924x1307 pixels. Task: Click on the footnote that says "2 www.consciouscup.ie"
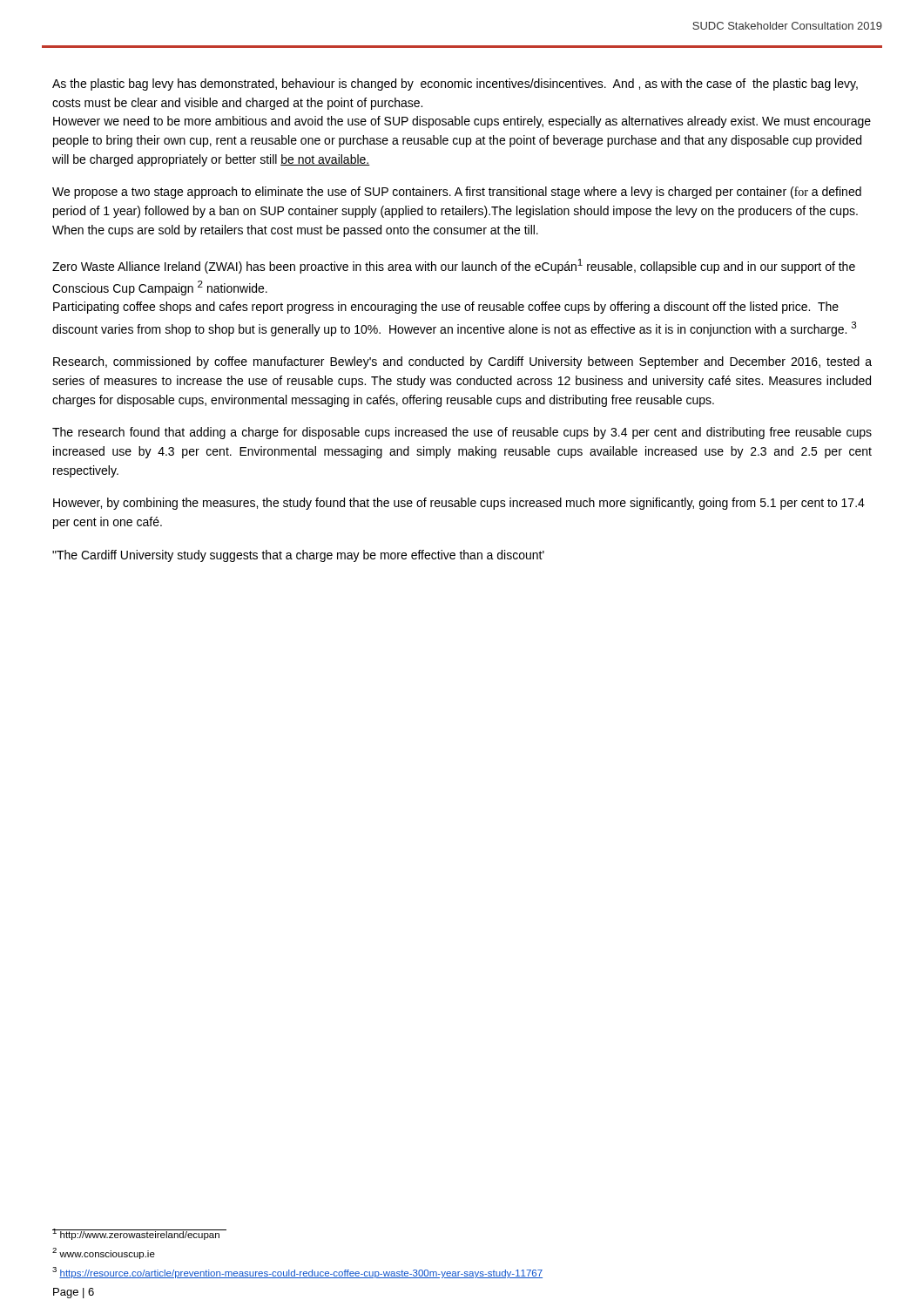click(104, 1252)
